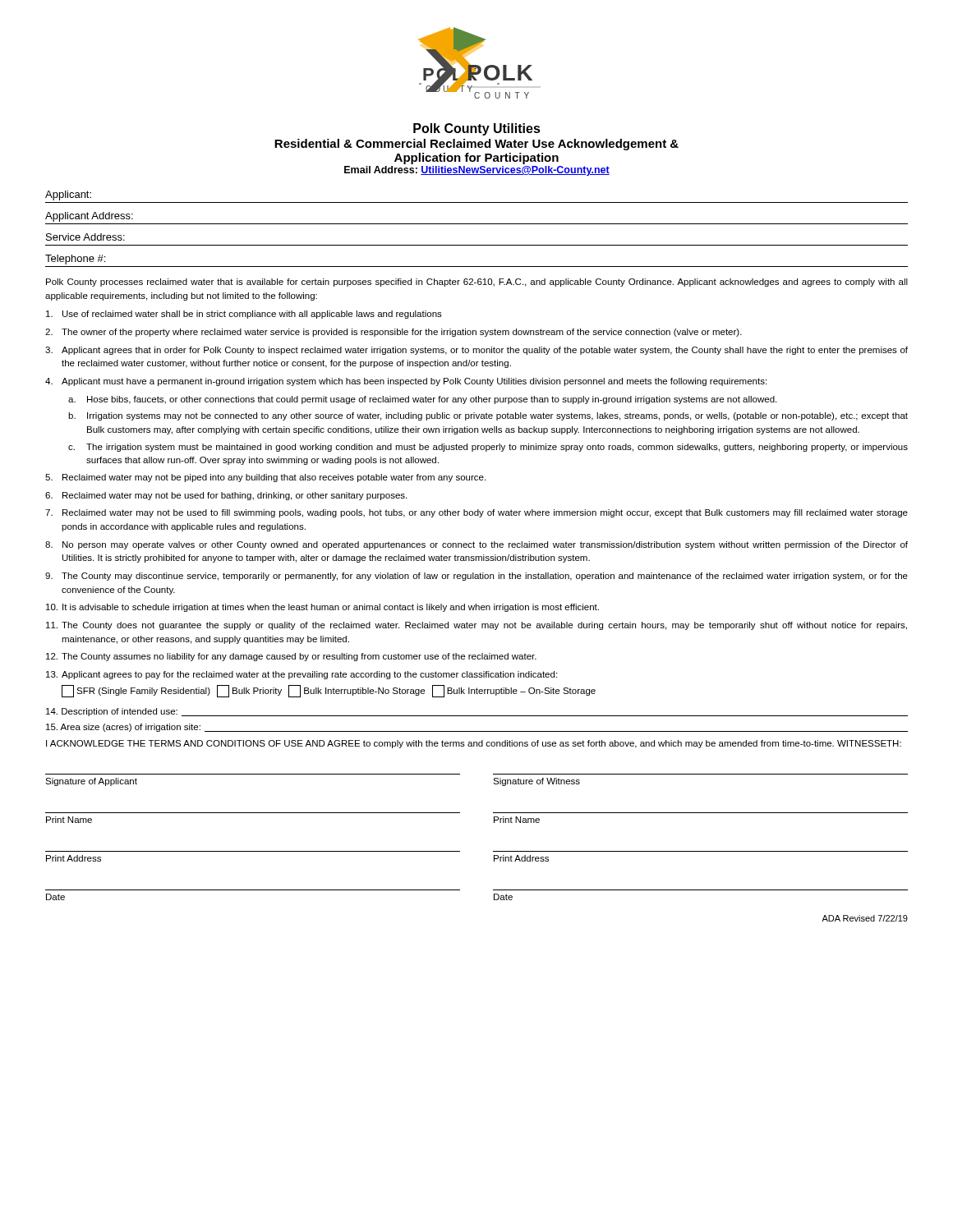Select the list item with the text "Use of reclaimed"

244,315
